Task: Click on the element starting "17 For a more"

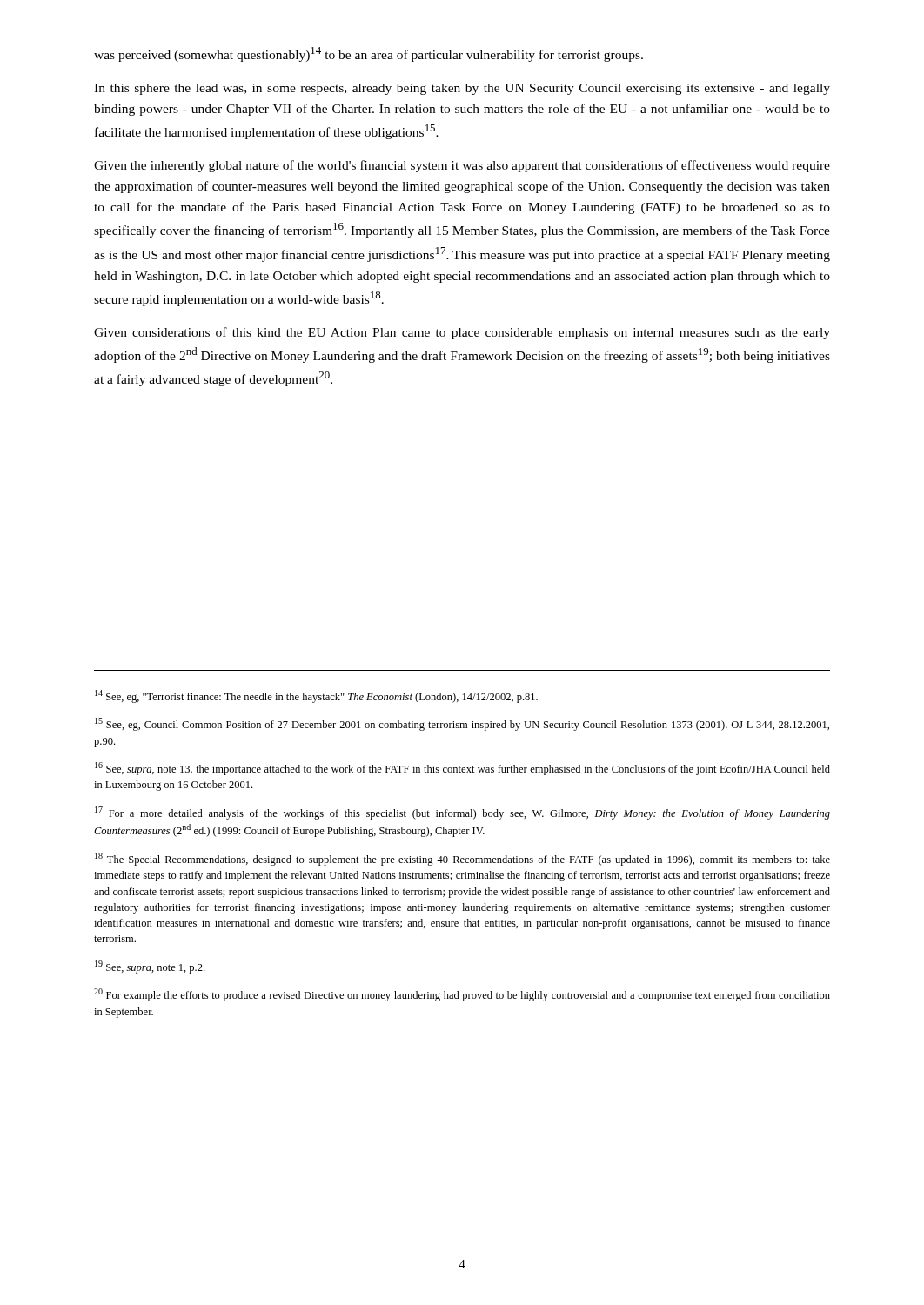Action: [x=462, y=822]
